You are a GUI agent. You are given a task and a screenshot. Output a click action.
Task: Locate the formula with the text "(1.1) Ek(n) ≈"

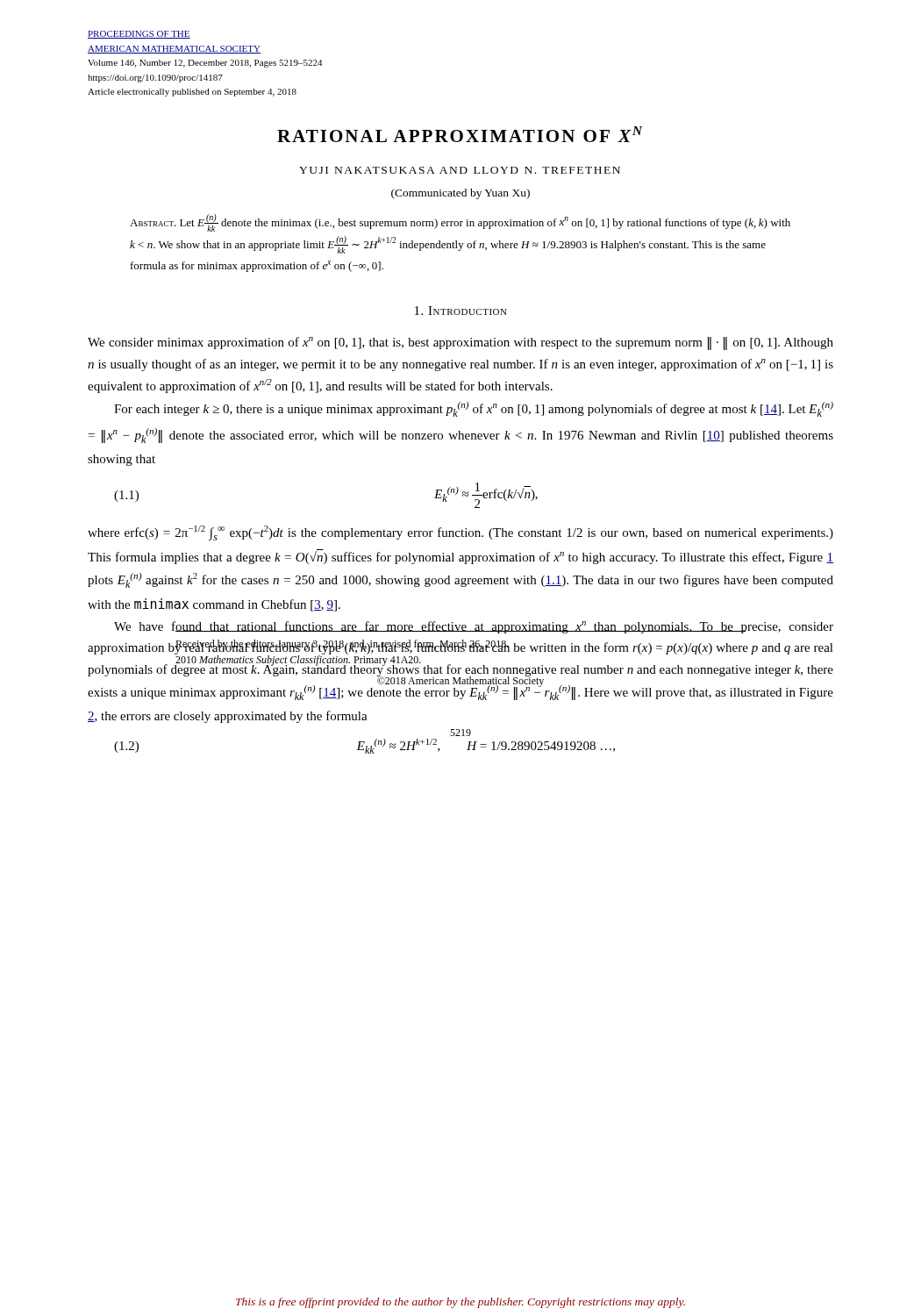[x=474, y=495]
